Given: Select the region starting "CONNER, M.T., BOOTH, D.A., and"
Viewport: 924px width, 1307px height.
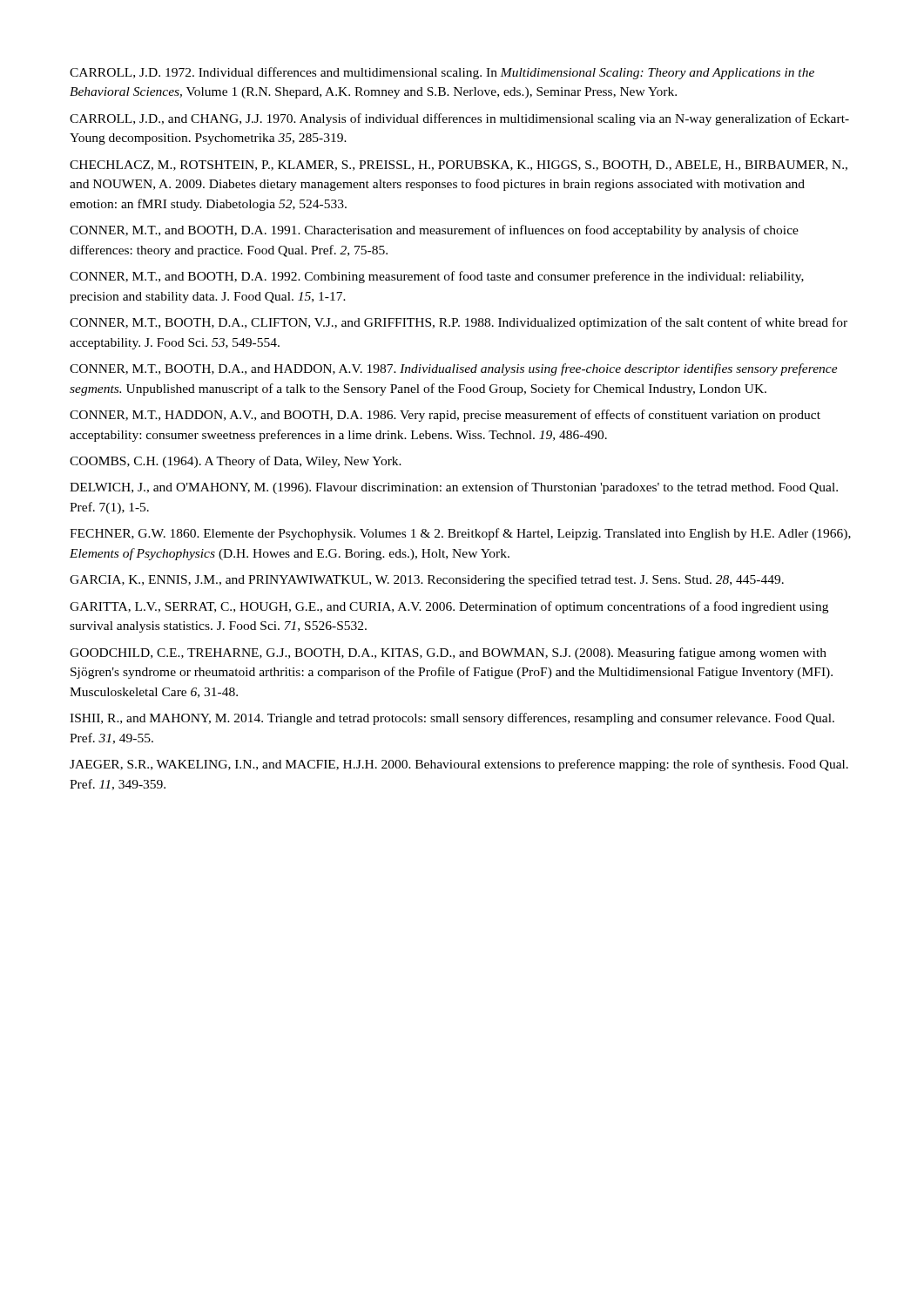Looking at the screenshot, I should tap(462, 379).
